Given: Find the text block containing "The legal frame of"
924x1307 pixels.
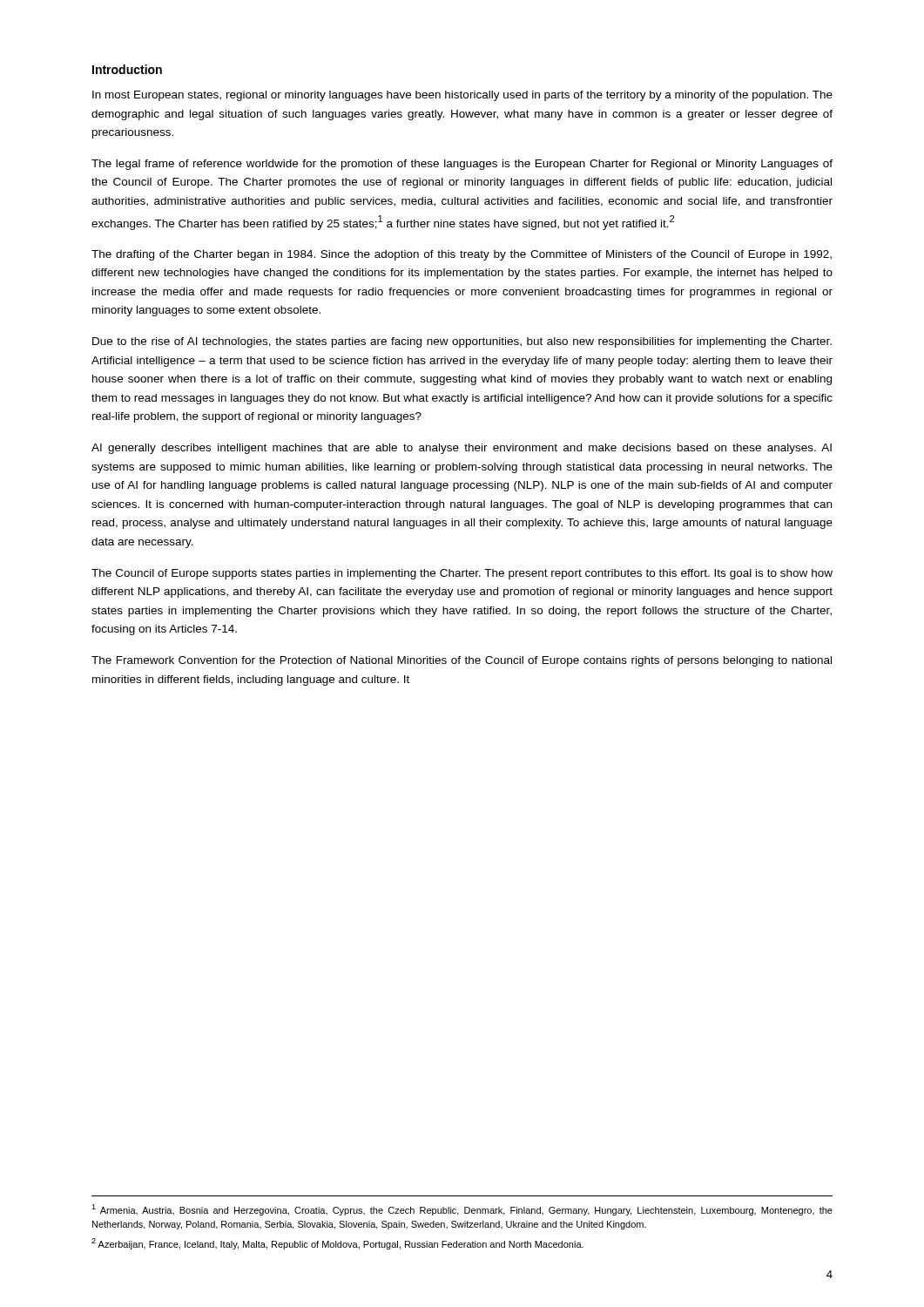Looking at the screenshot, I should click(462, 193).
